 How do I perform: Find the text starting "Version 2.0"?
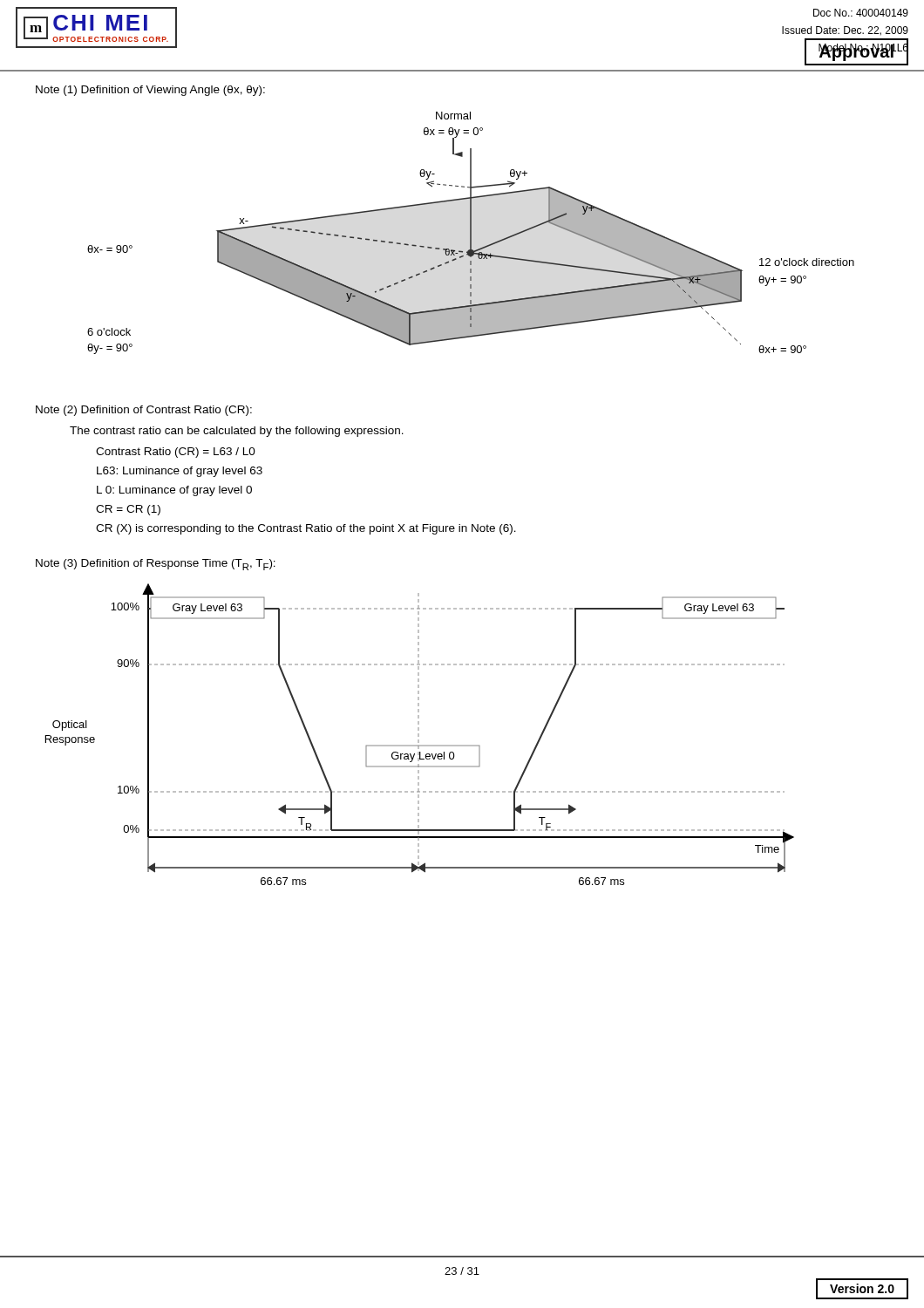[x=862, y=1289]
